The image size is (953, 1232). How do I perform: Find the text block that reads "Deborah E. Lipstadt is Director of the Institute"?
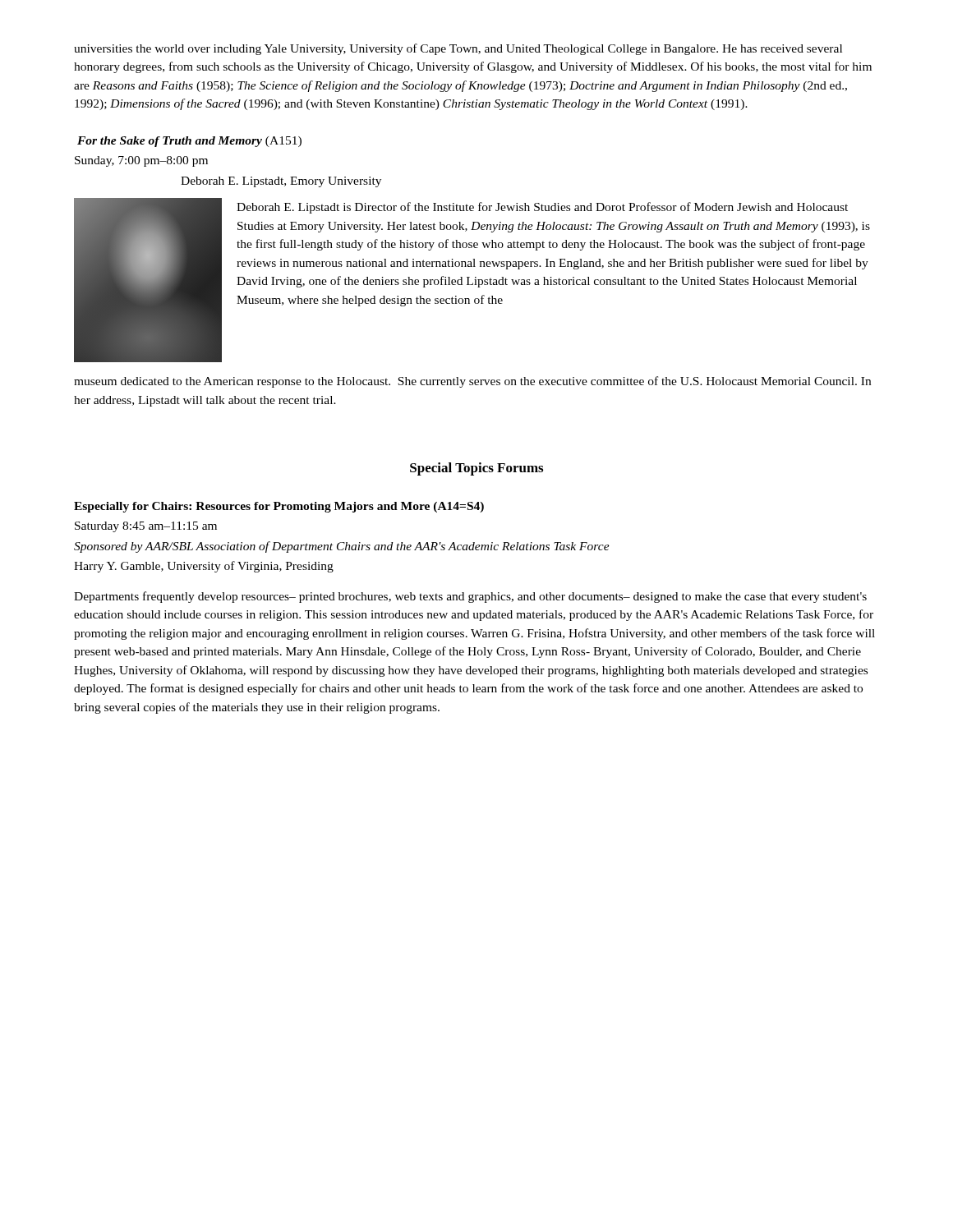(553, 253)
